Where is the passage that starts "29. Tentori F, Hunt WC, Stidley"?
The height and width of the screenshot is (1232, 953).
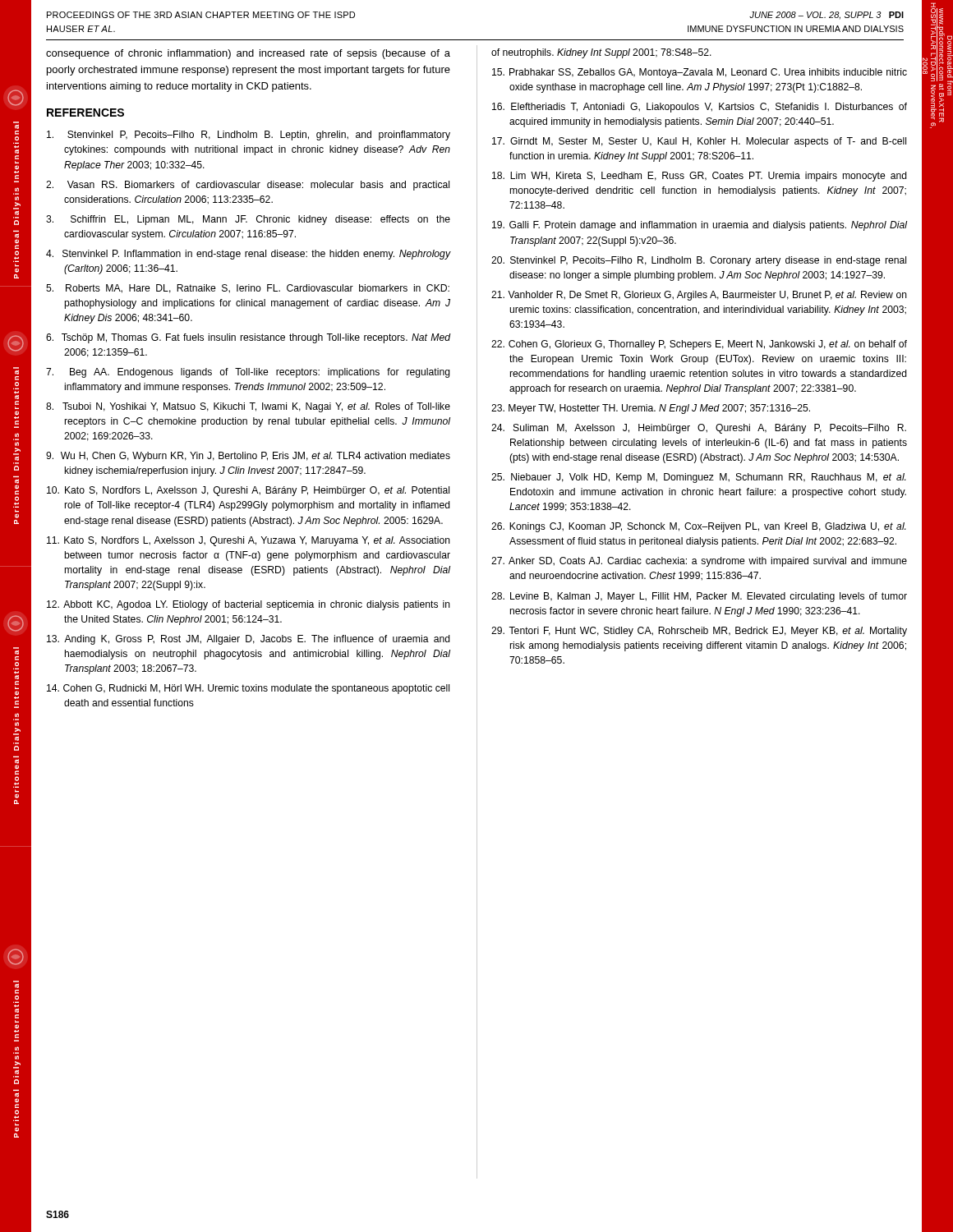click(699, 645)
